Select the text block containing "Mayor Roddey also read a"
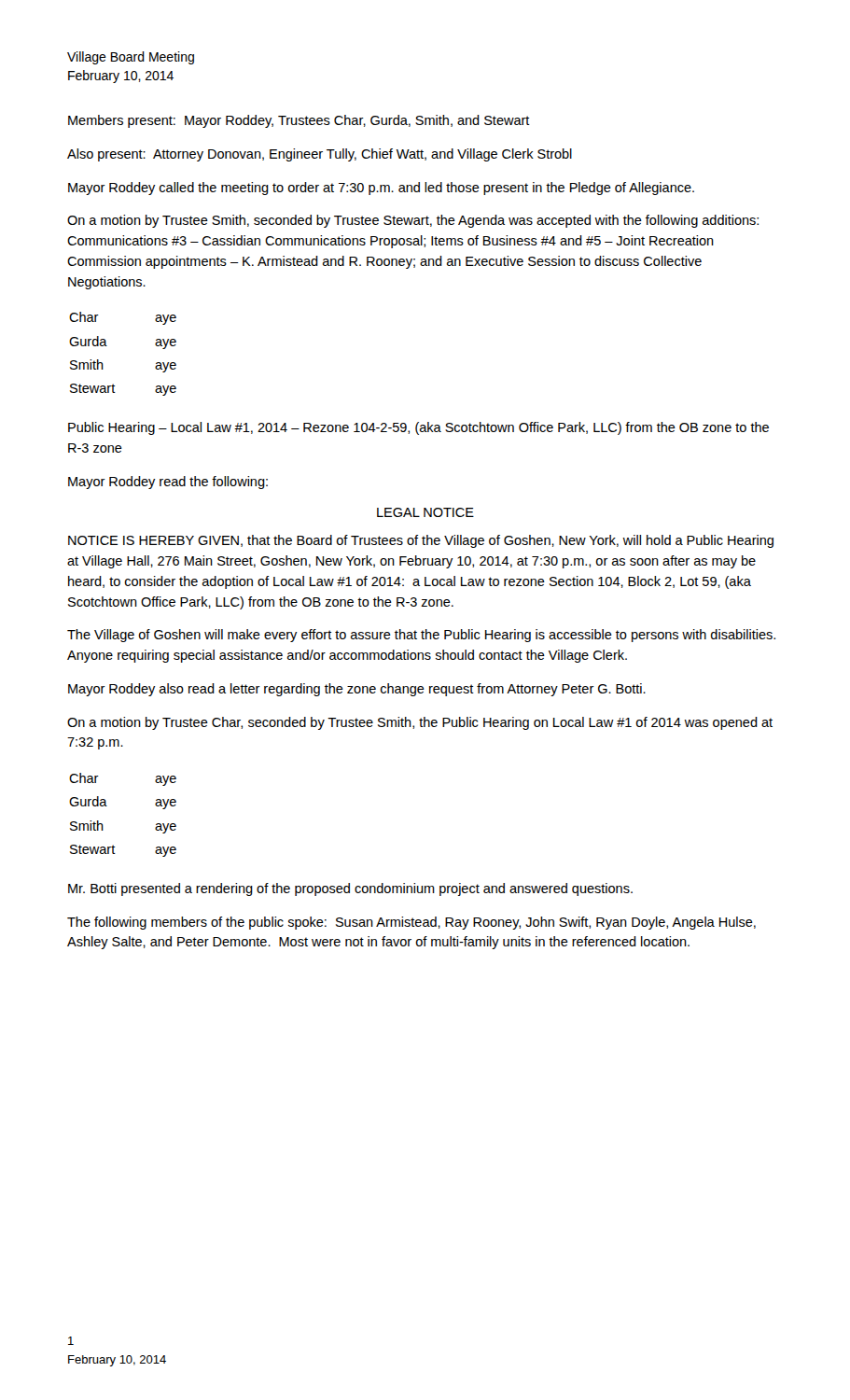Image resolution: width=850 pixels, height=1400 pixels. pyautogui.click(x=357, y=689)
